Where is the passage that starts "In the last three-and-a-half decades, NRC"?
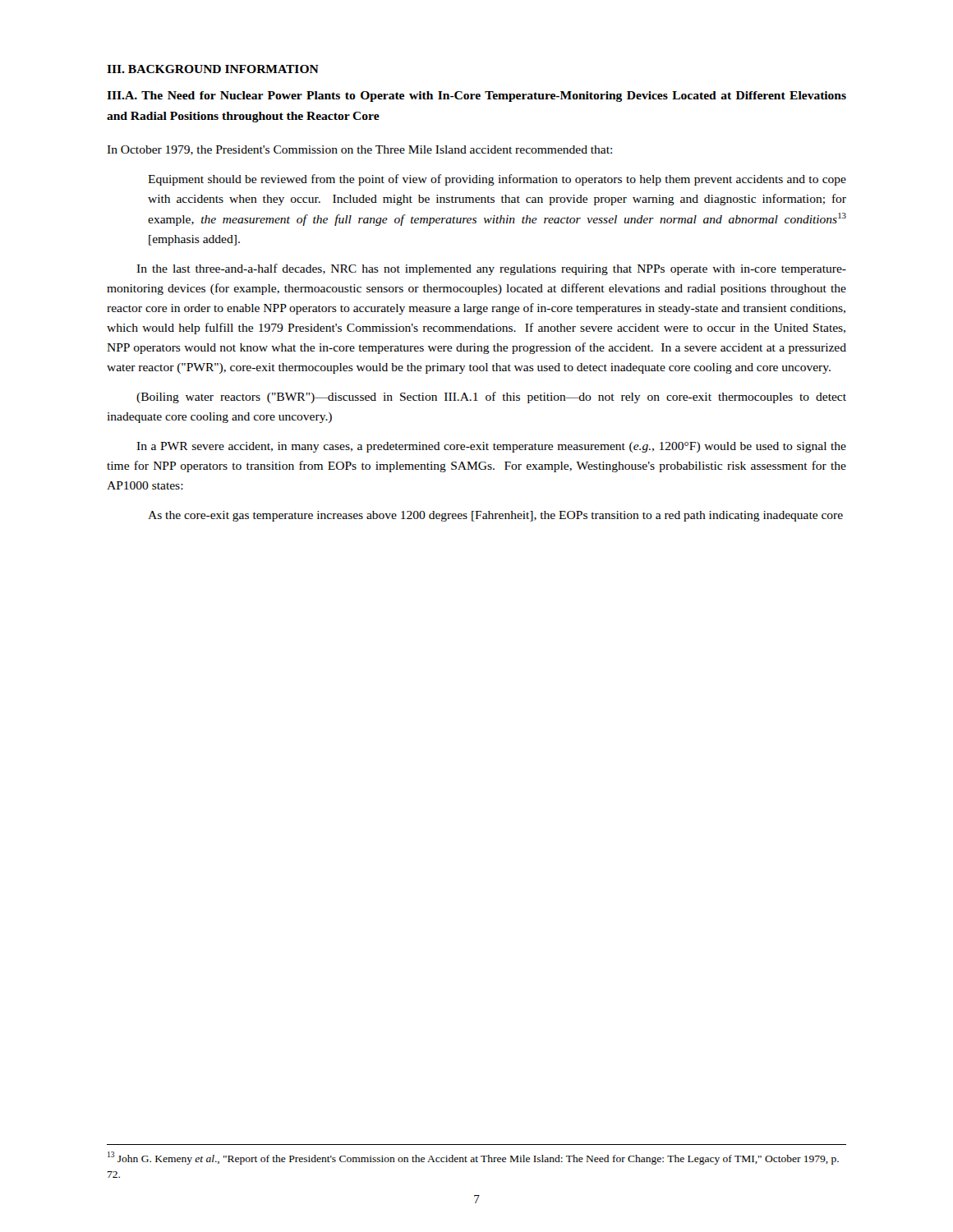 pos(476,317)
